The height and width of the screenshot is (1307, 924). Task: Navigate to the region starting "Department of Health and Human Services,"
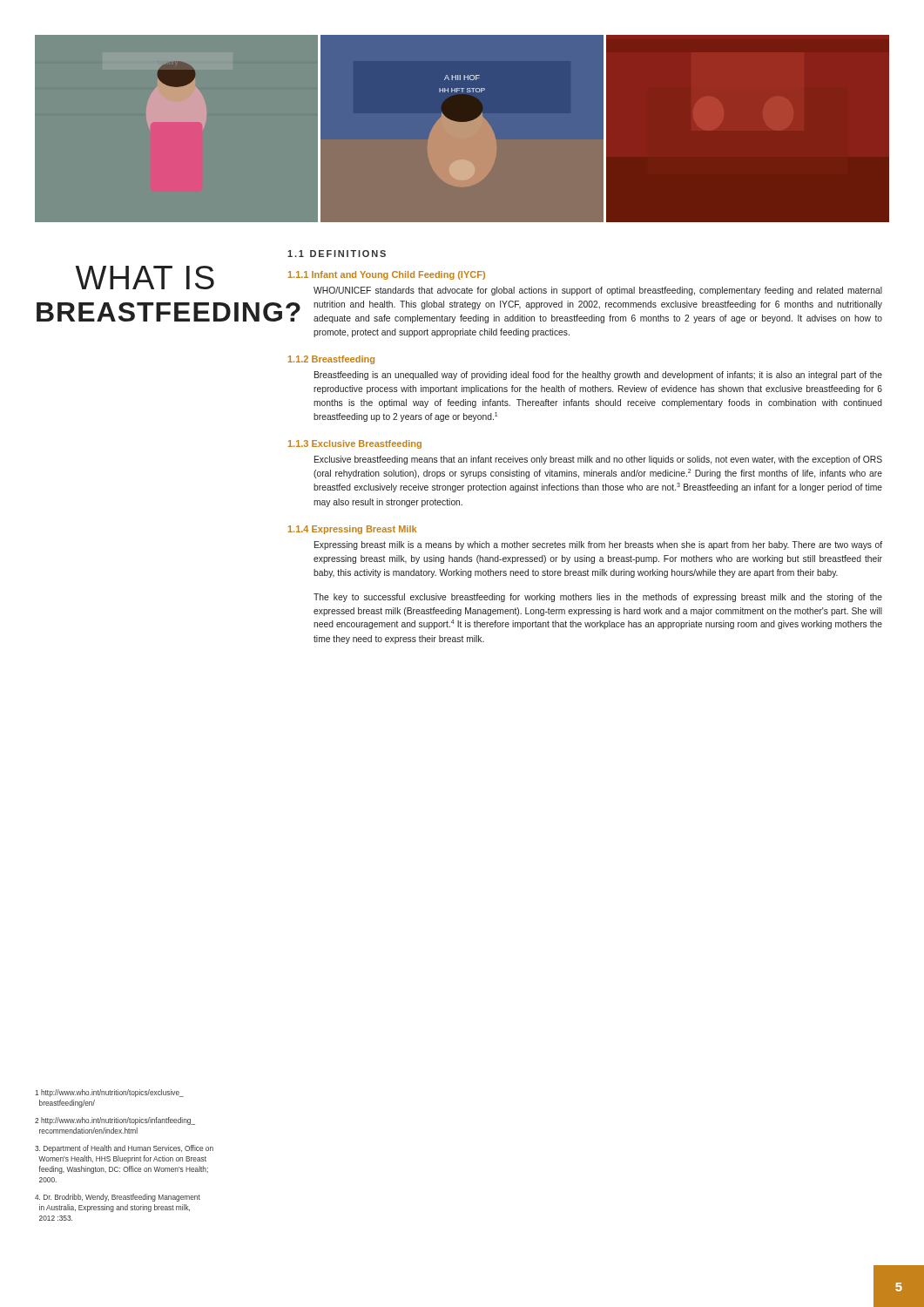(124, 1164)
